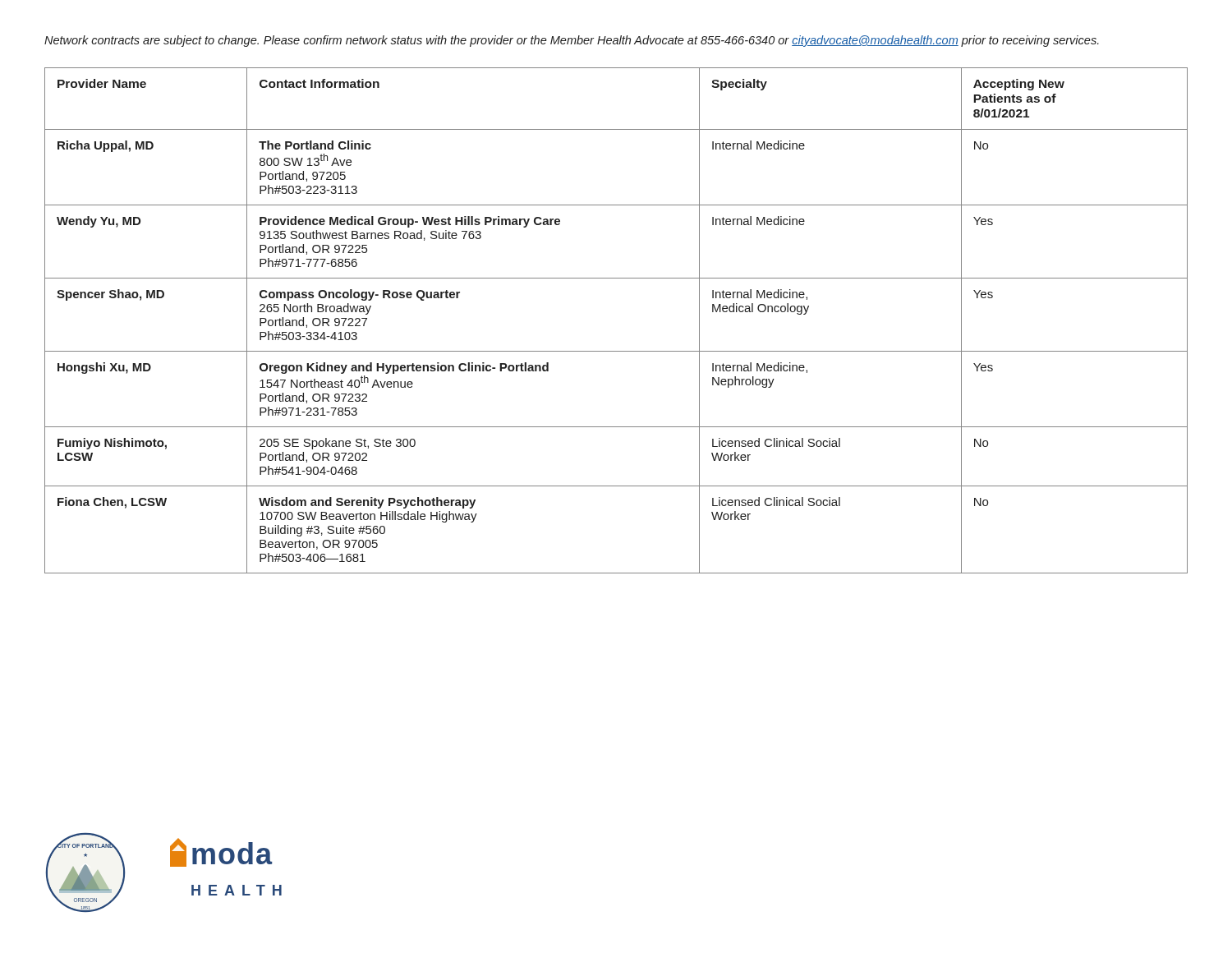Point to the block beginning "Network contracts are subject to change. Please confirm"
1232x953 pixels.
[x=572, y=40]
